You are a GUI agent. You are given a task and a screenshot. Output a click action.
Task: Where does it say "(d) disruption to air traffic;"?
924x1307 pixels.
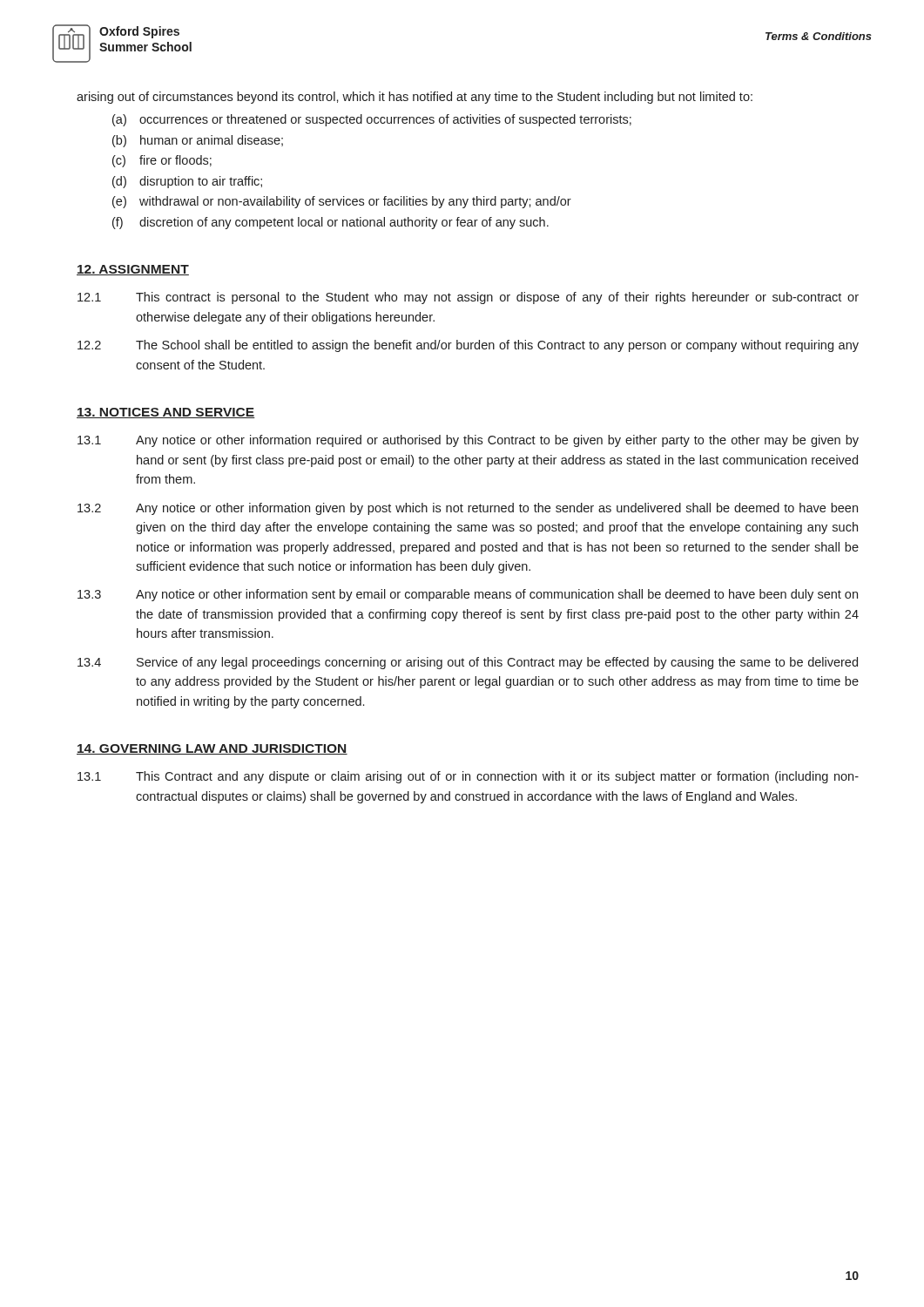[x=187, y=181]
